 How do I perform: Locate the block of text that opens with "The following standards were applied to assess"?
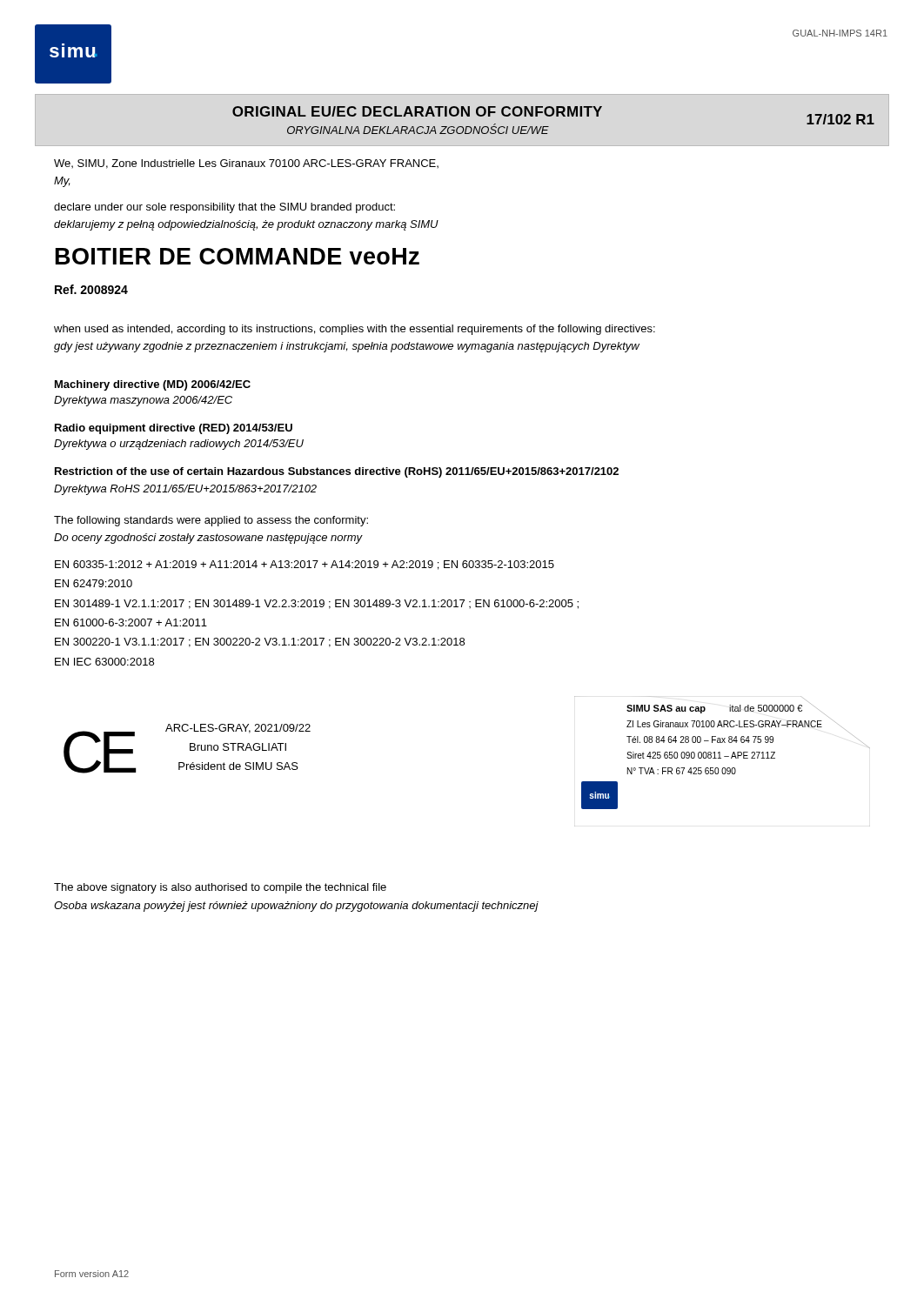click(211, 529)
